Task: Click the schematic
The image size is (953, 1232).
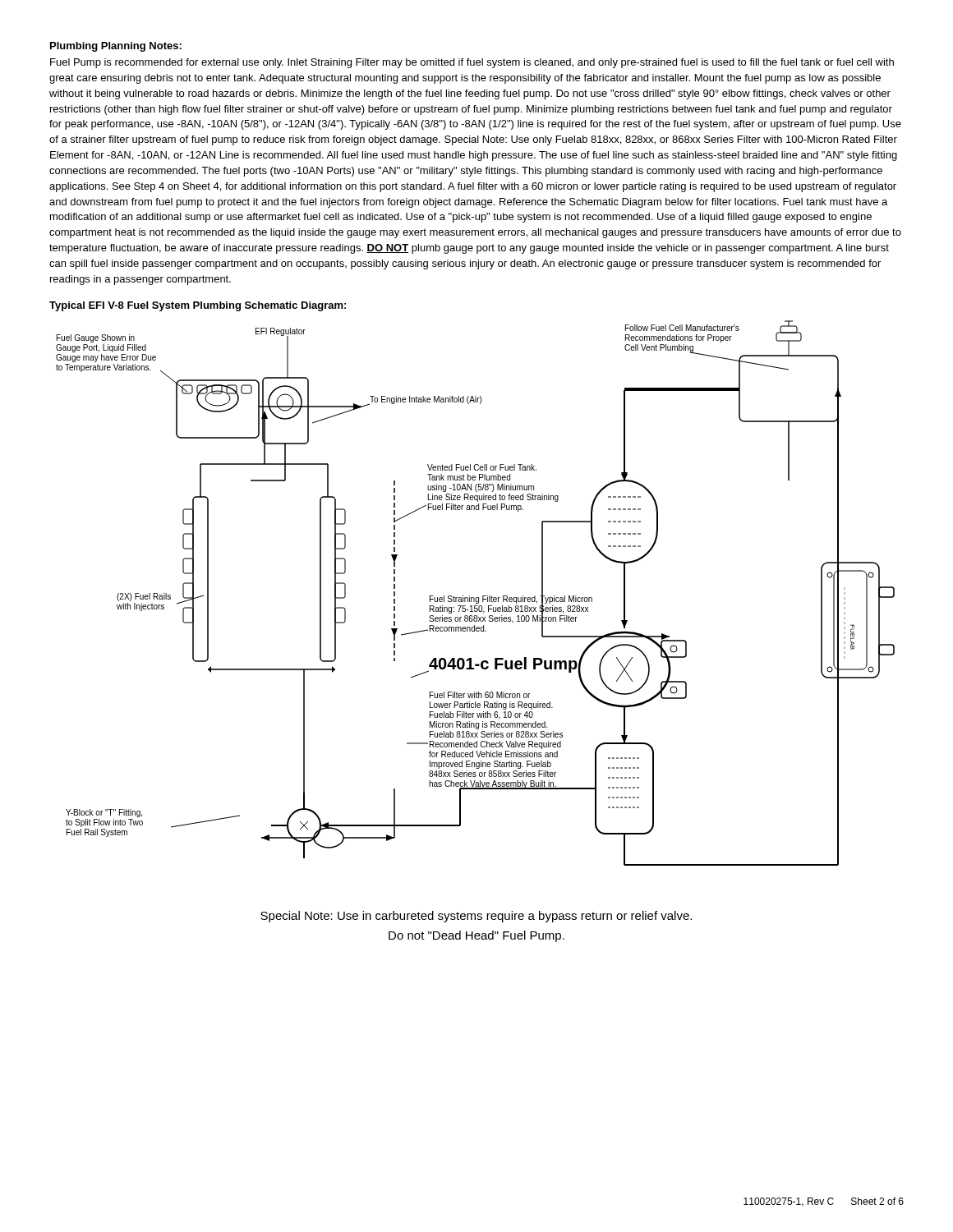Action: [x=476, y=607]
